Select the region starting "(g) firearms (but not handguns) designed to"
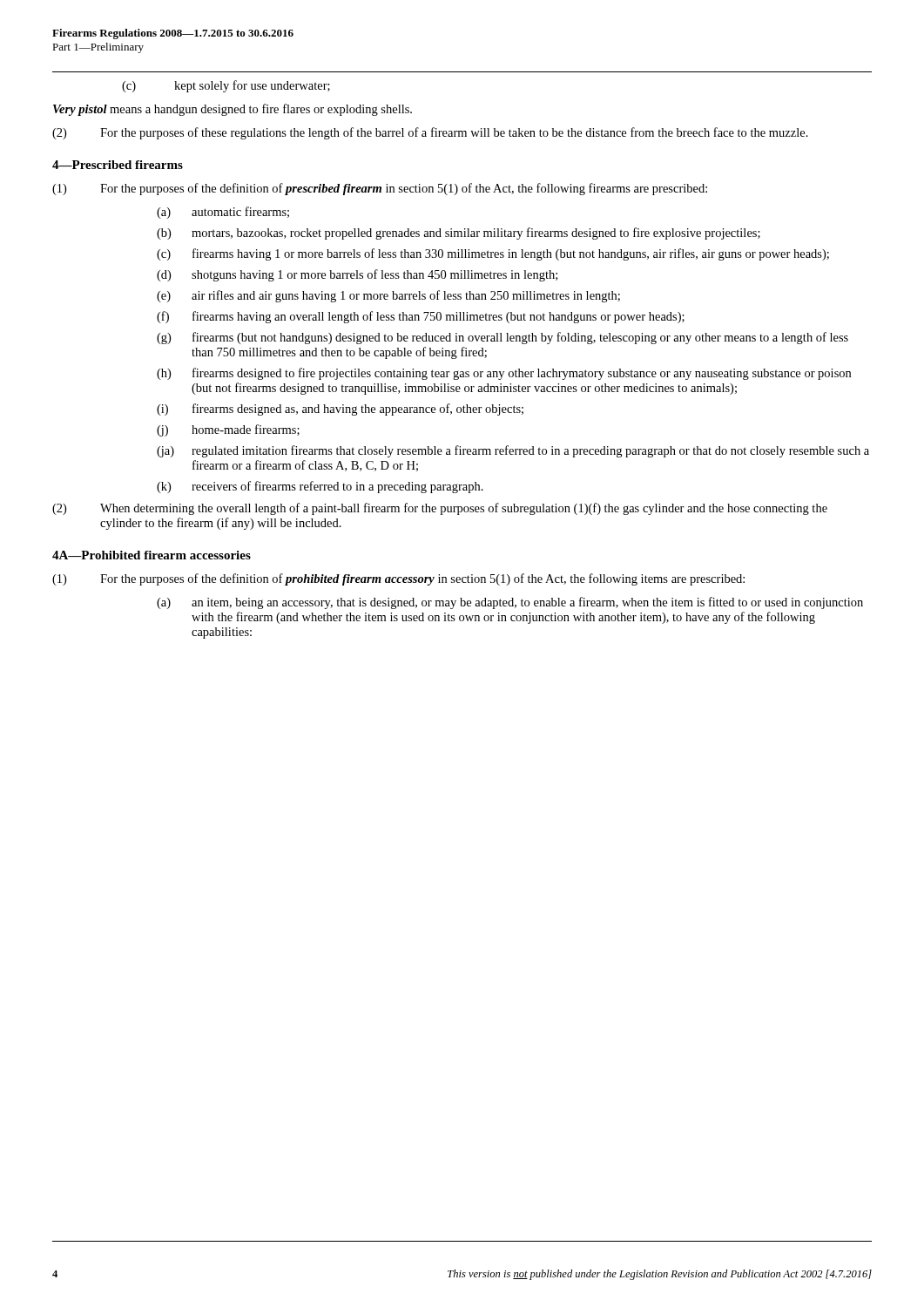The image size is (924, 1307). [x=514, y=345]
